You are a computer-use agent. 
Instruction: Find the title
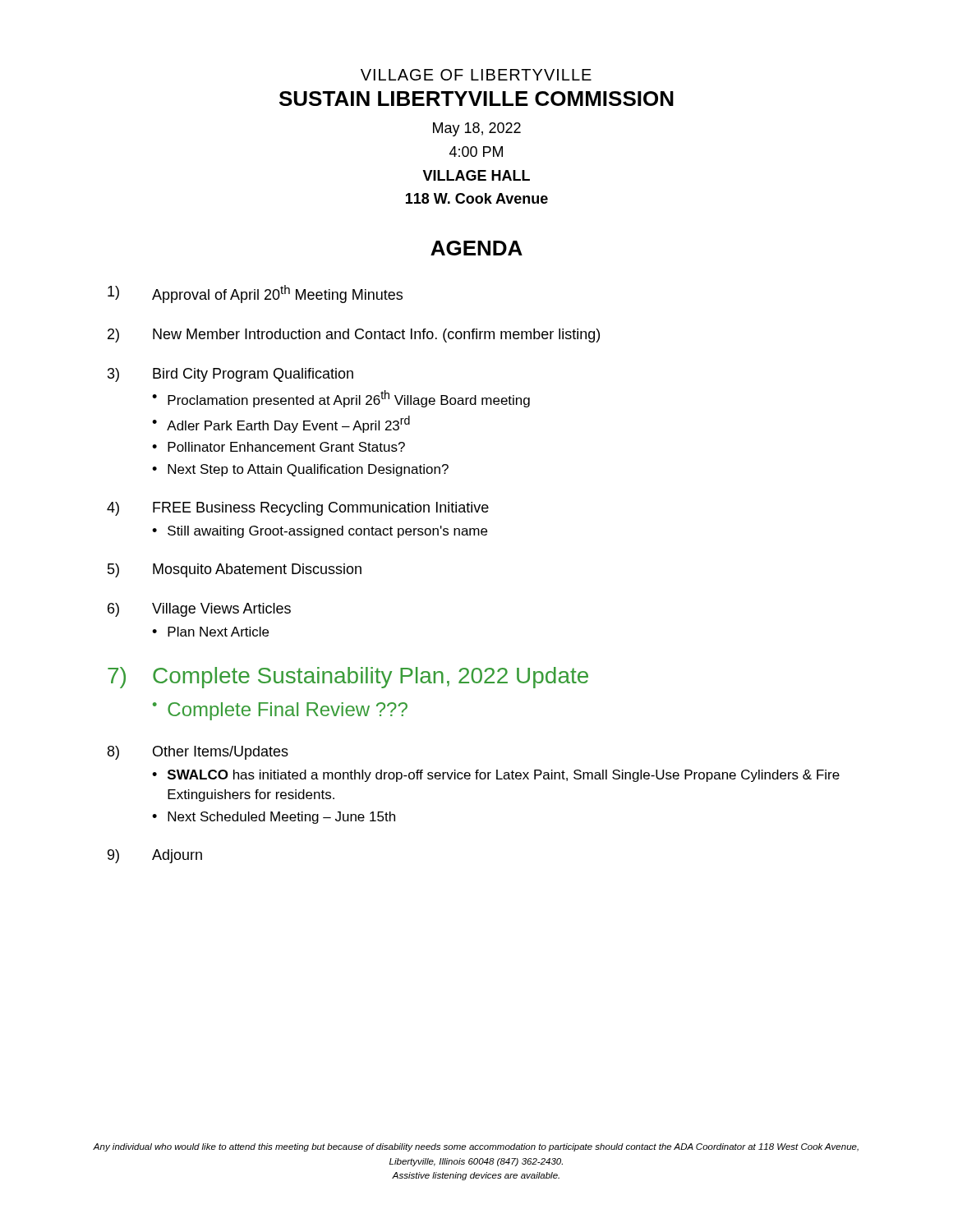click(x=476, y=248)
